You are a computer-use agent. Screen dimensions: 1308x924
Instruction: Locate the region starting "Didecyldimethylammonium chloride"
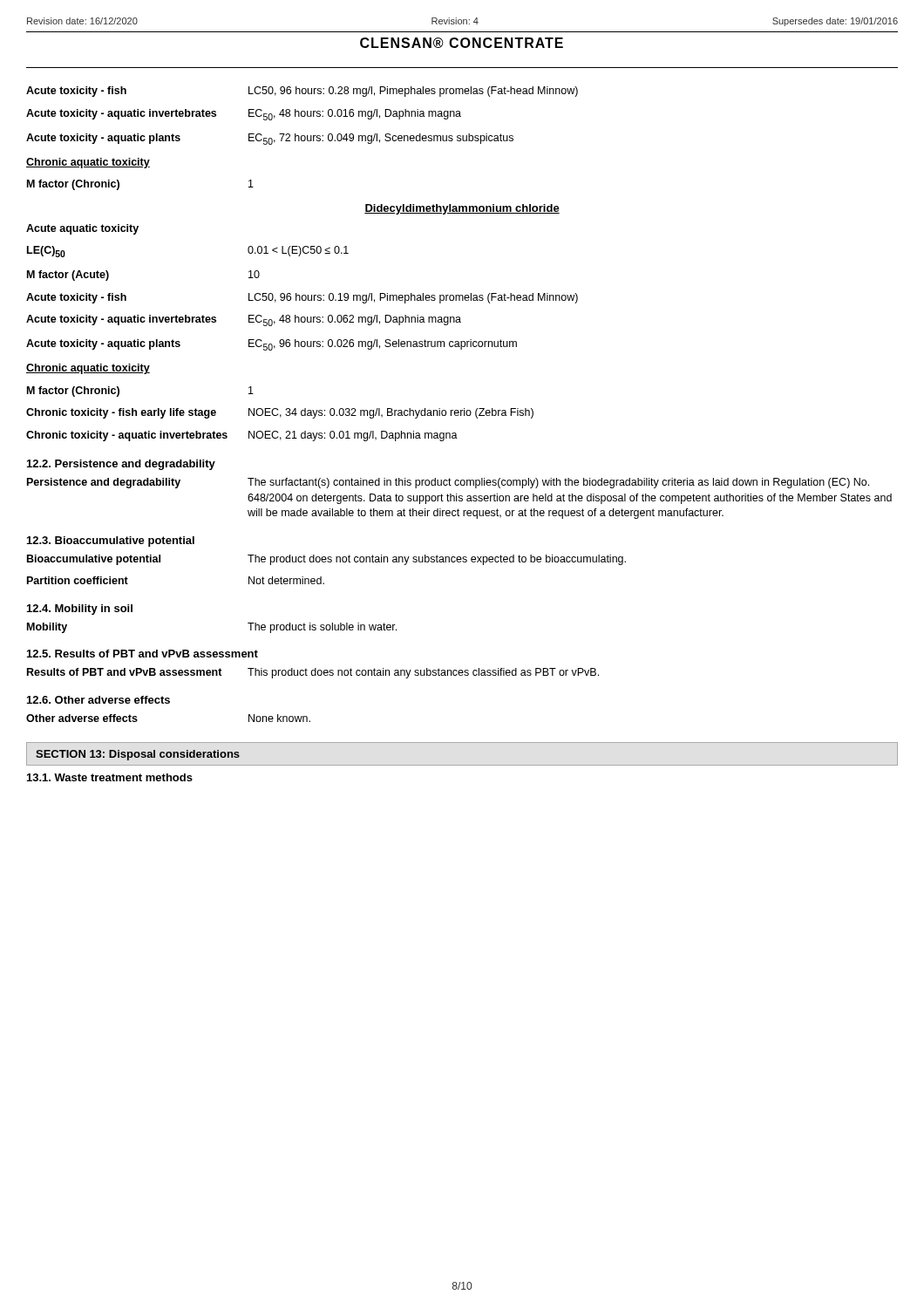(462, 208)
